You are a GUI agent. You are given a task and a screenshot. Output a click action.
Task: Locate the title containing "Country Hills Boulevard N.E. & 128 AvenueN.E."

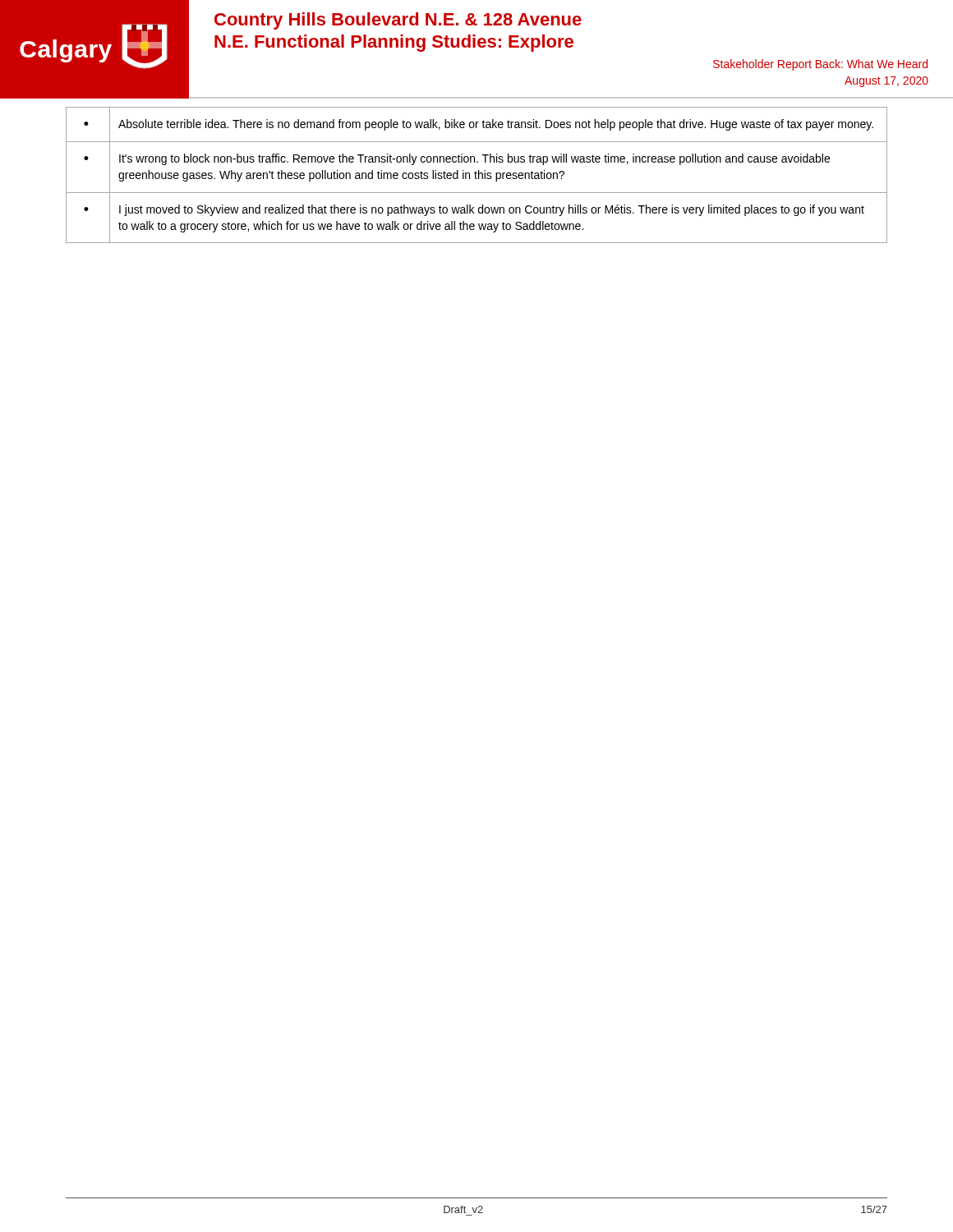pyautogui.click(x=398, y=31)
